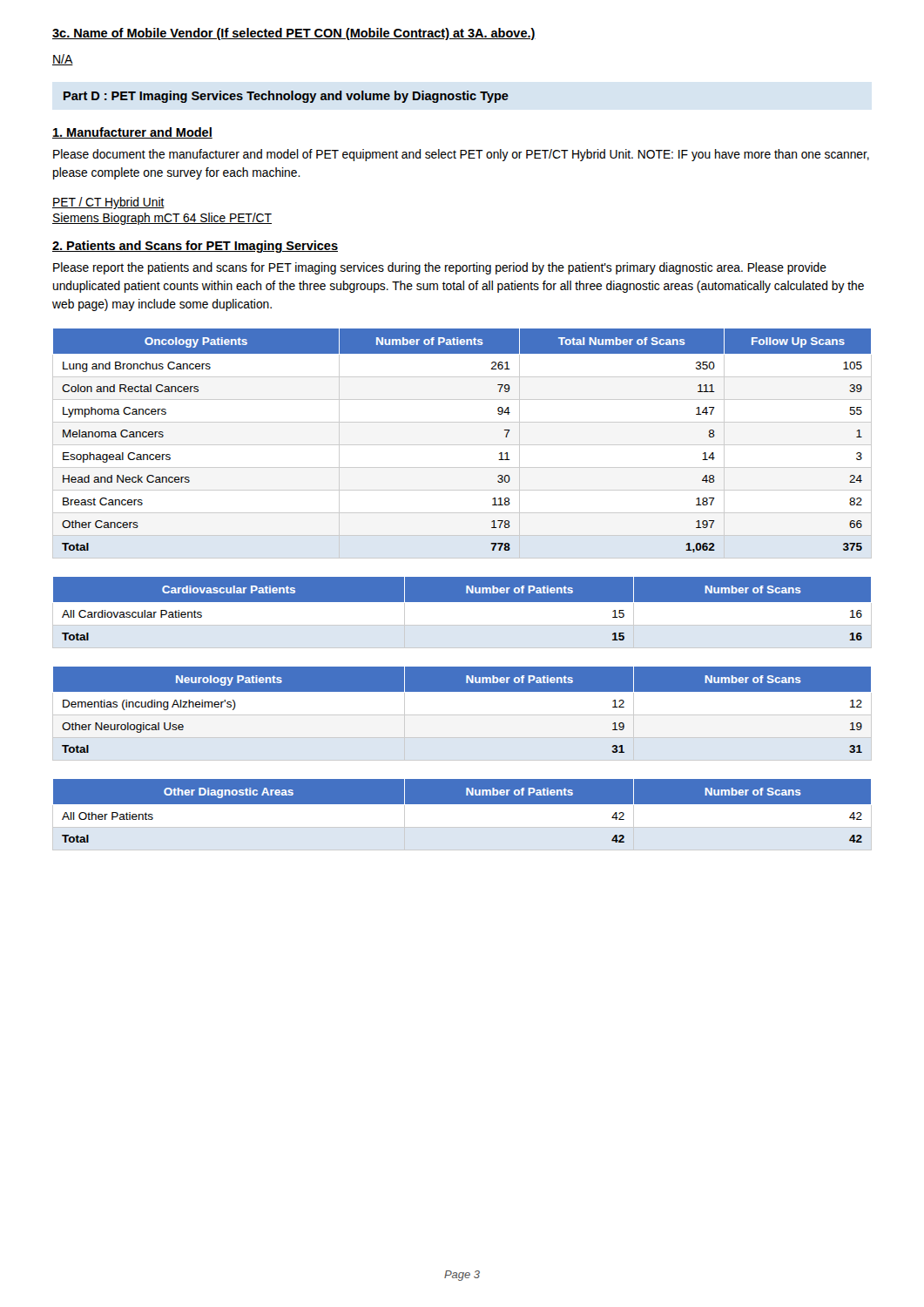Screen dimensions: 1307x924
Task: Click on the passage starting "Part D : PET Imaging"
Action: 286,96
